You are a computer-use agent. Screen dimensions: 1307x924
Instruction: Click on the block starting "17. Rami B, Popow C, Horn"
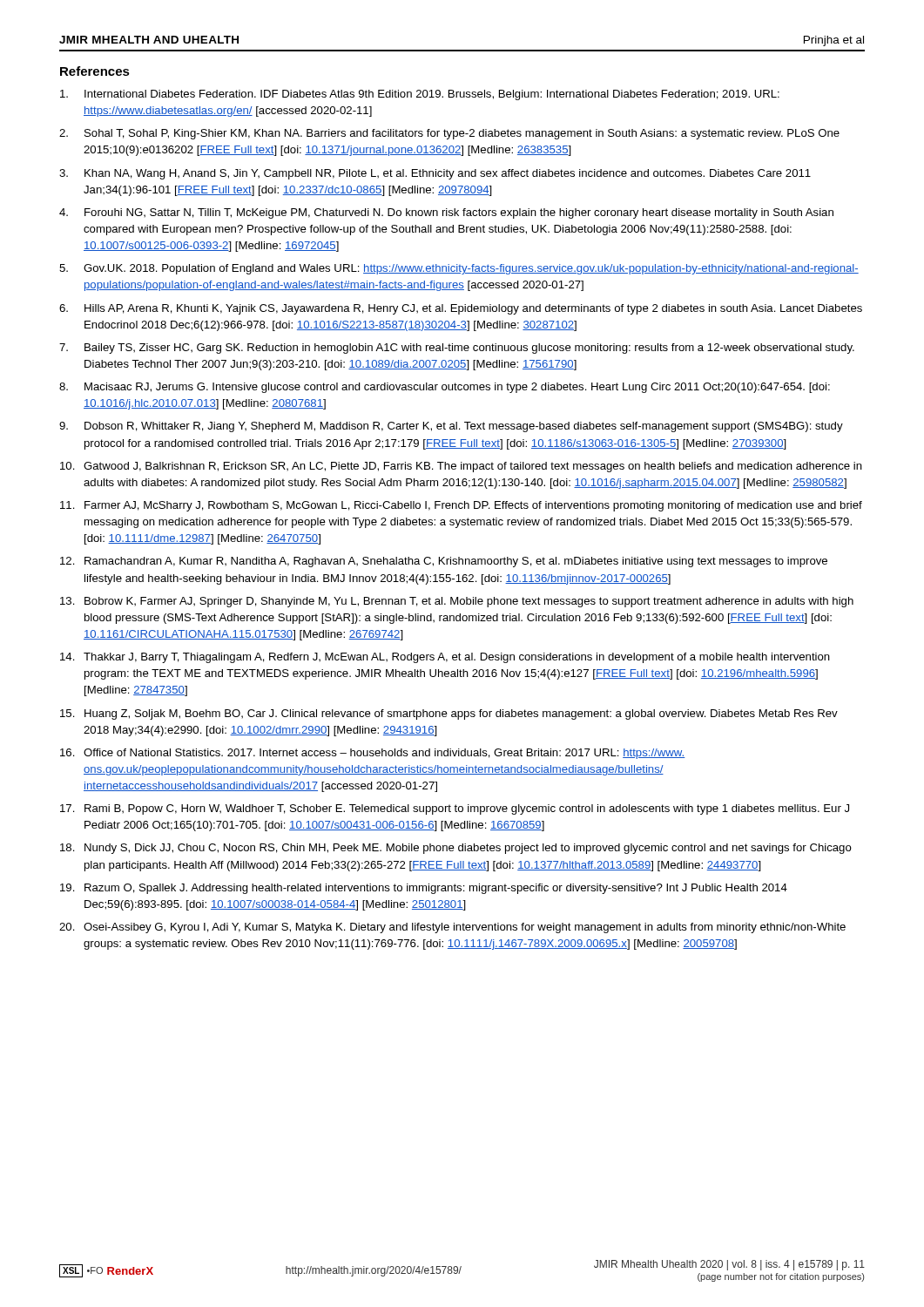click(x=462, y=817)
